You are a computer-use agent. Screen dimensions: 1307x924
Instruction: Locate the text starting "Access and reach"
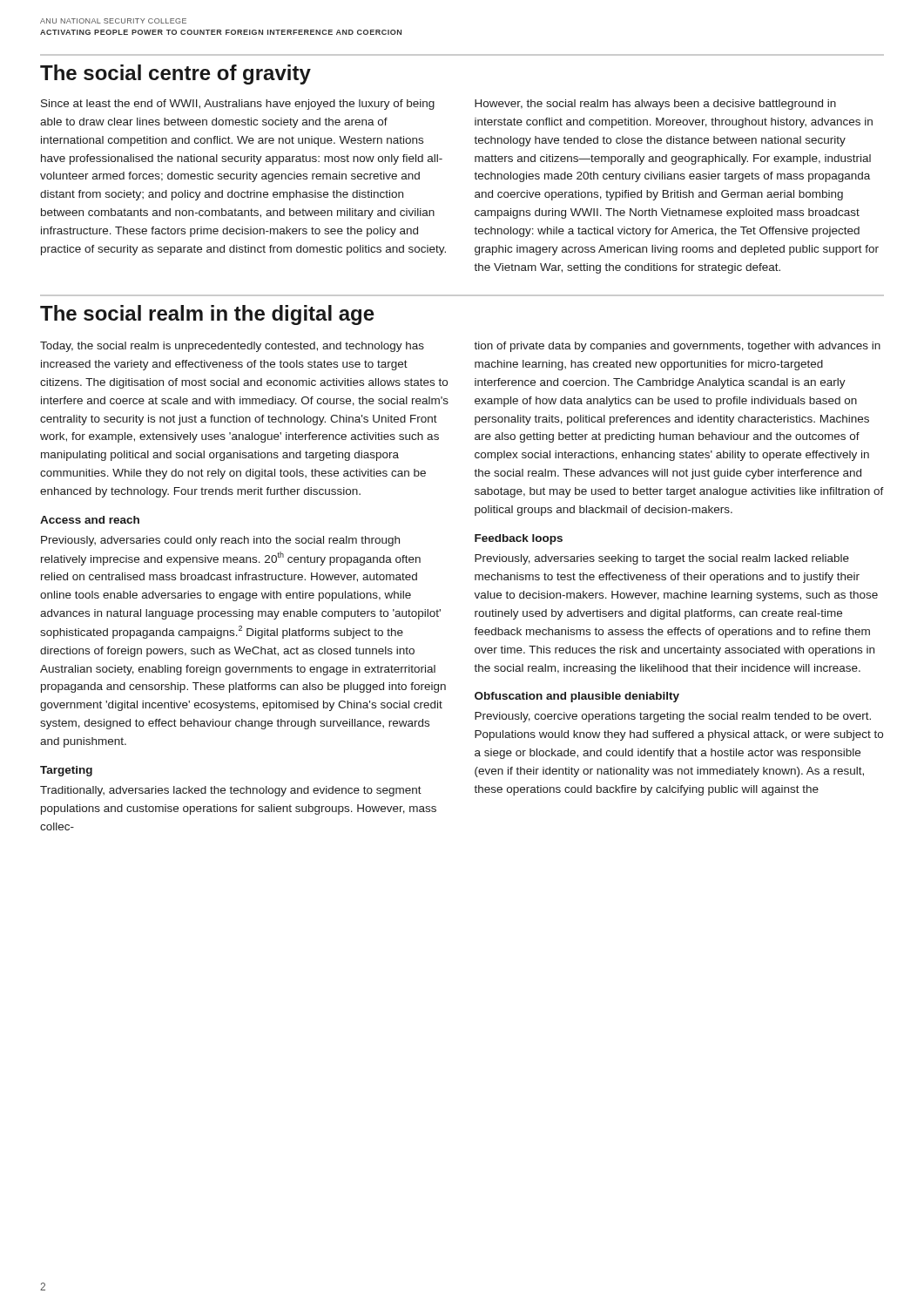coord(90,520)
